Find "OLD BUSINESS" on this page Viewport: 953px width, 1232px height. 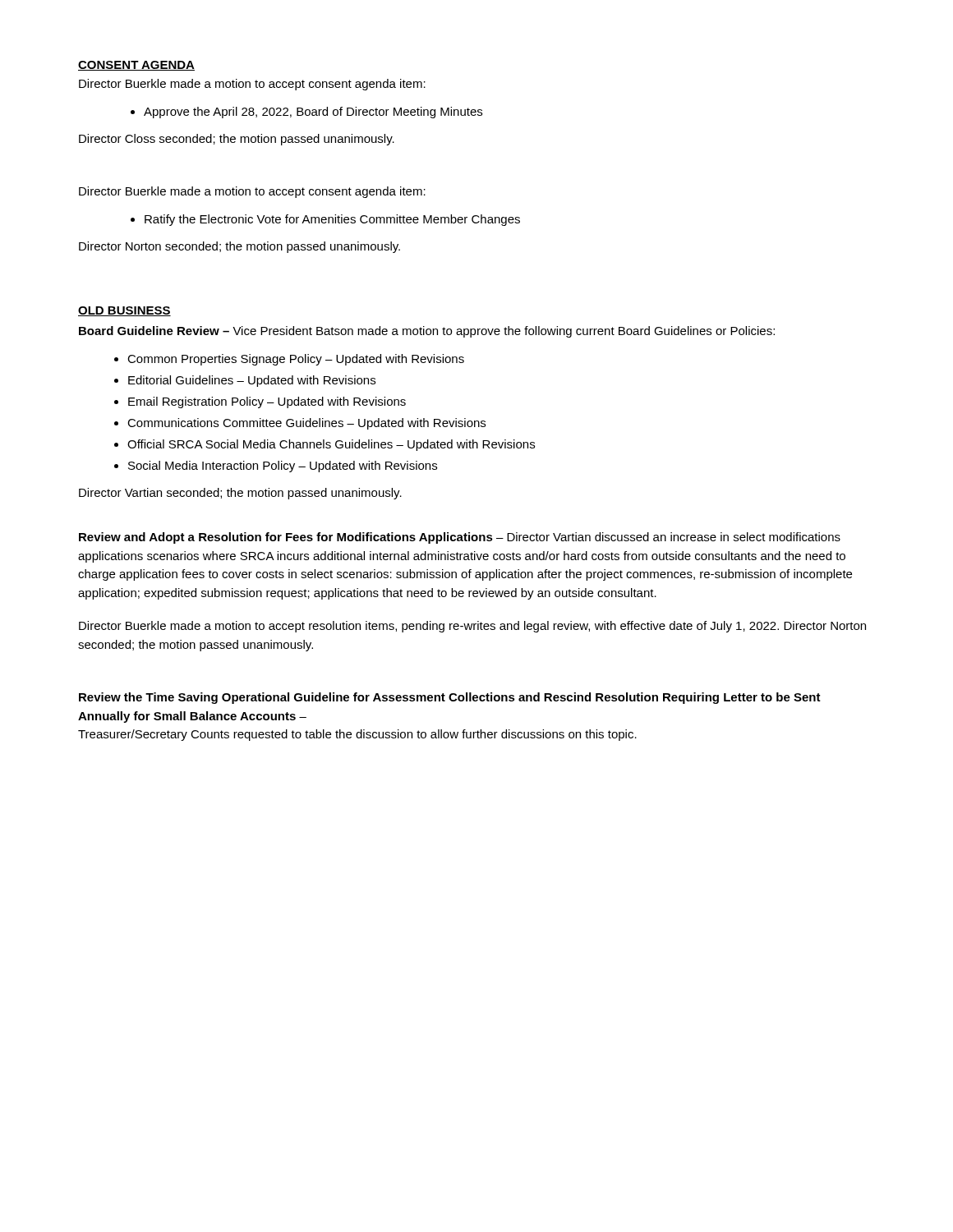124,310
